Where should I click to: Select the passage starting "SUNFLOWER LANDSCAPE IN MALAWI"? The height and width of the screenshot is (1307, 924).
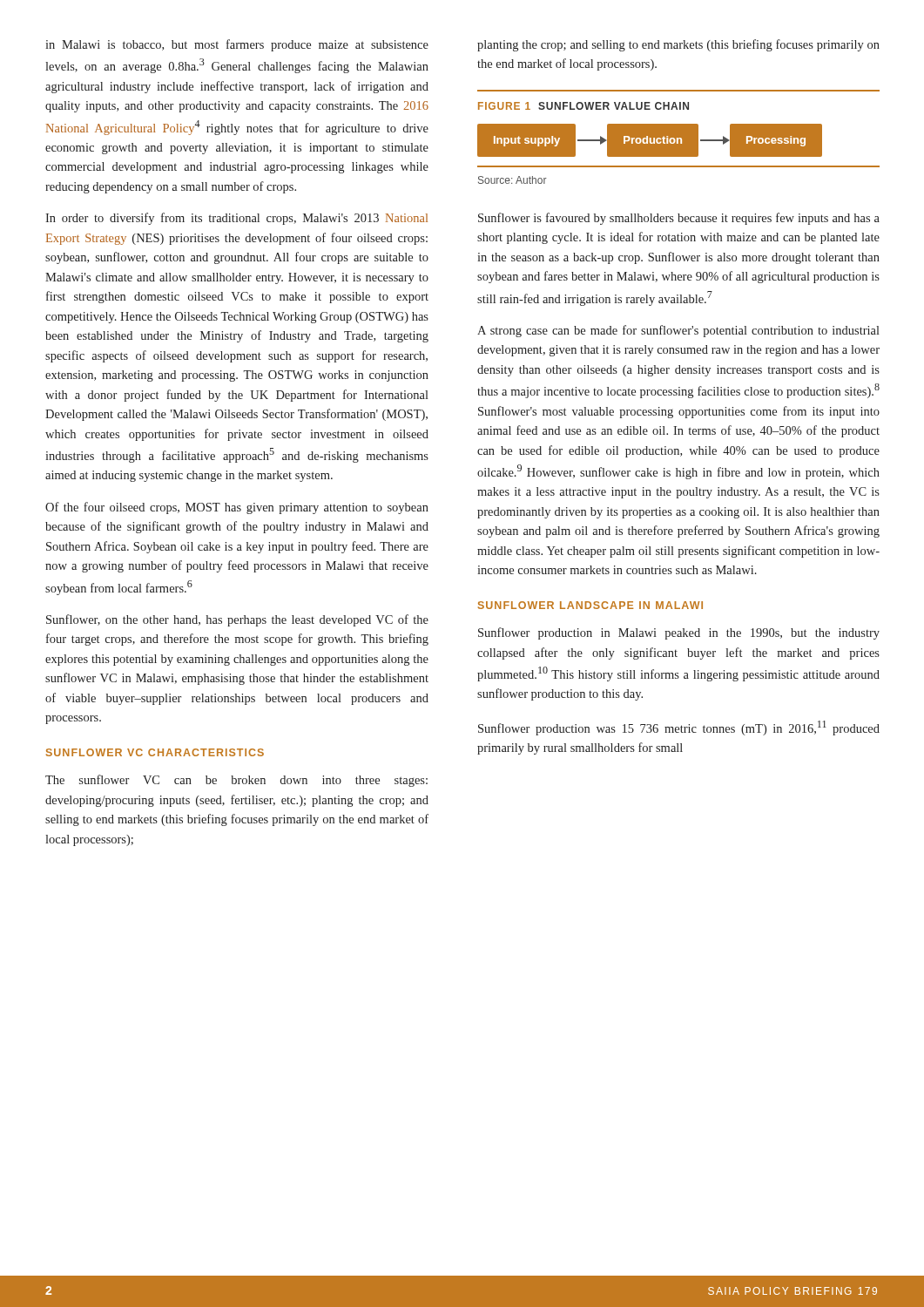tap(591, 605)
